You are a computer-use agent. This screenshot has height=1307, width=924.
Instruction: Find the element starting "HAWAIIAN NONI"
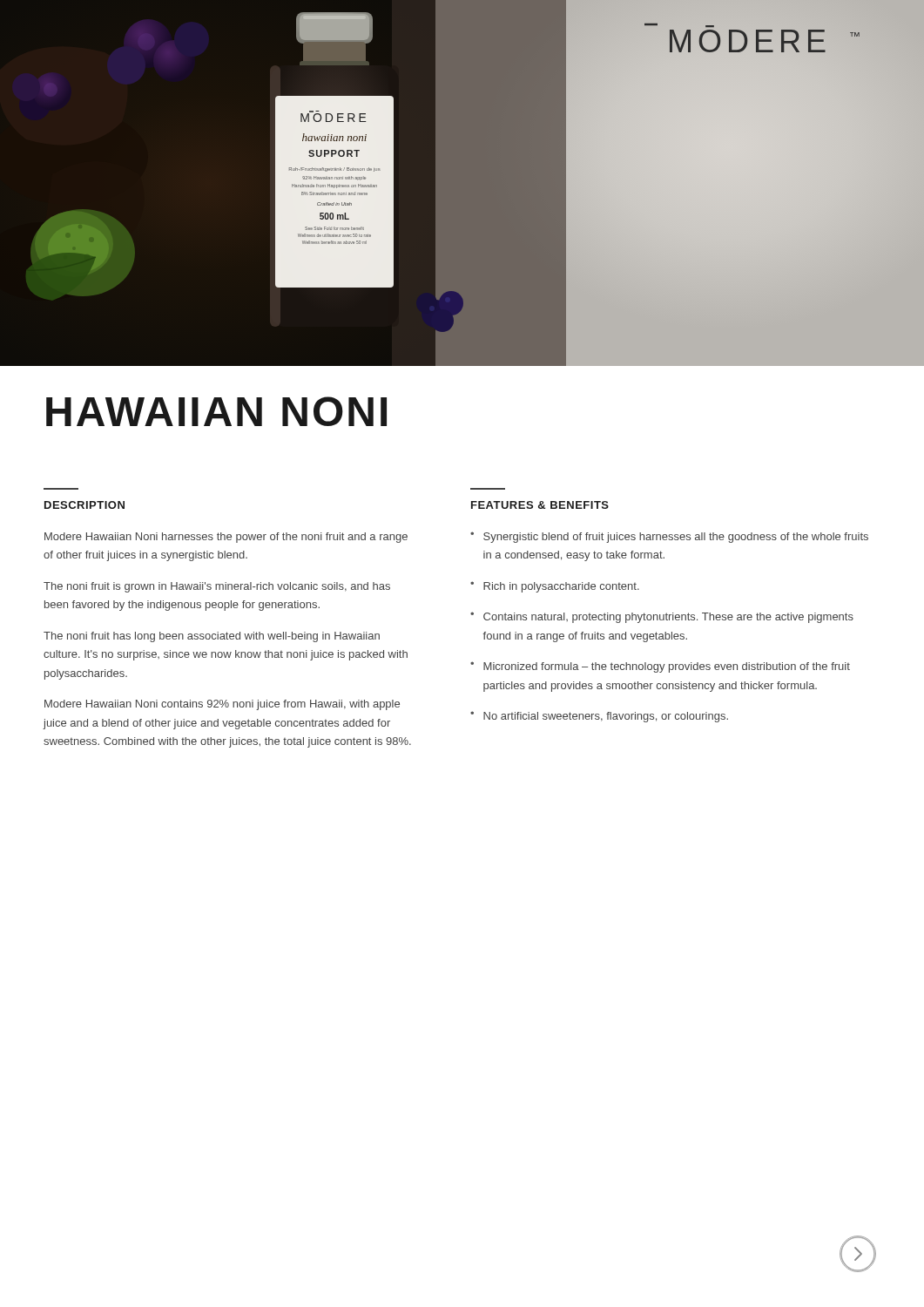point(217,412)
